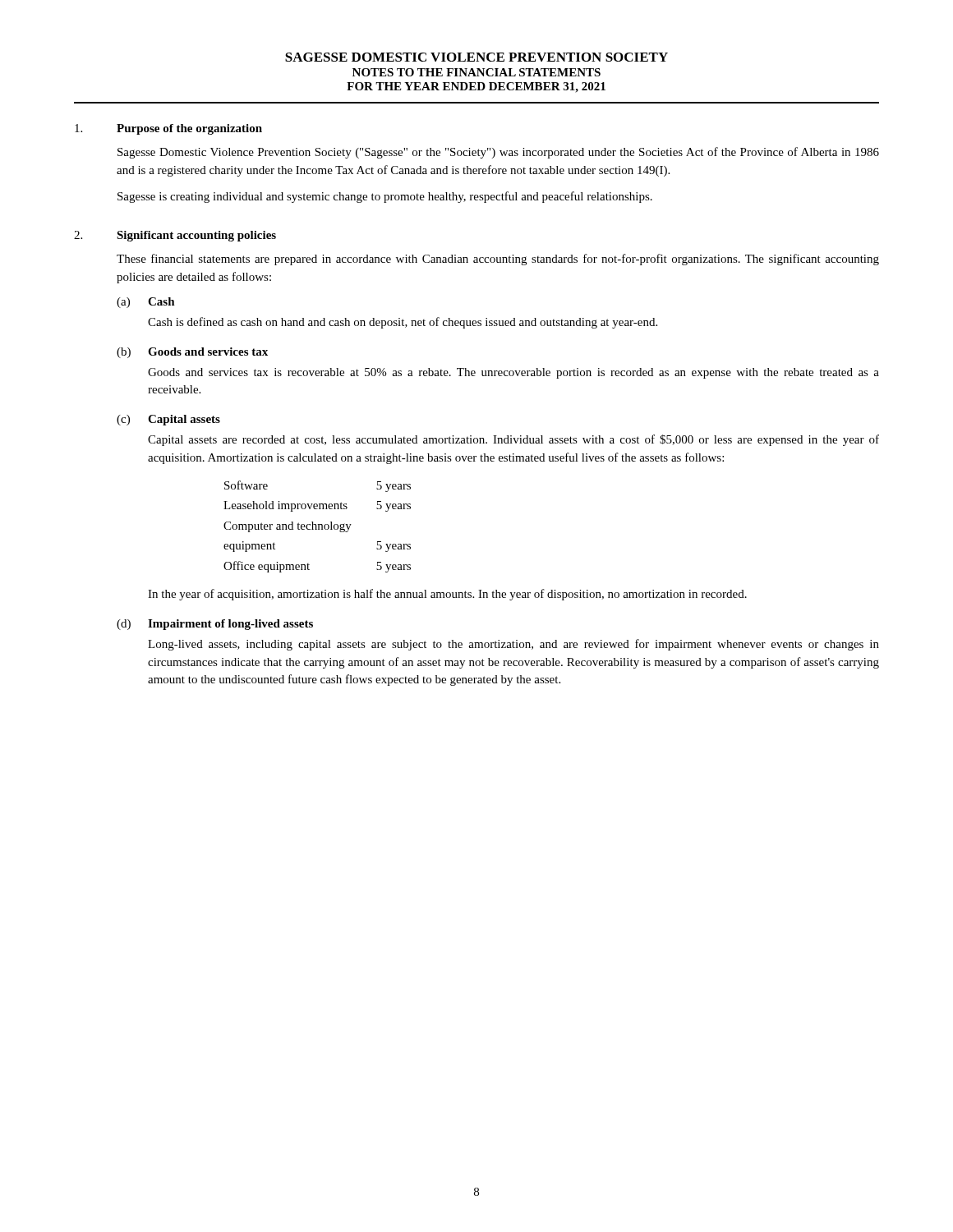Click on the text block with the text "Cash is defined as cash"

(x=403, y=322)
